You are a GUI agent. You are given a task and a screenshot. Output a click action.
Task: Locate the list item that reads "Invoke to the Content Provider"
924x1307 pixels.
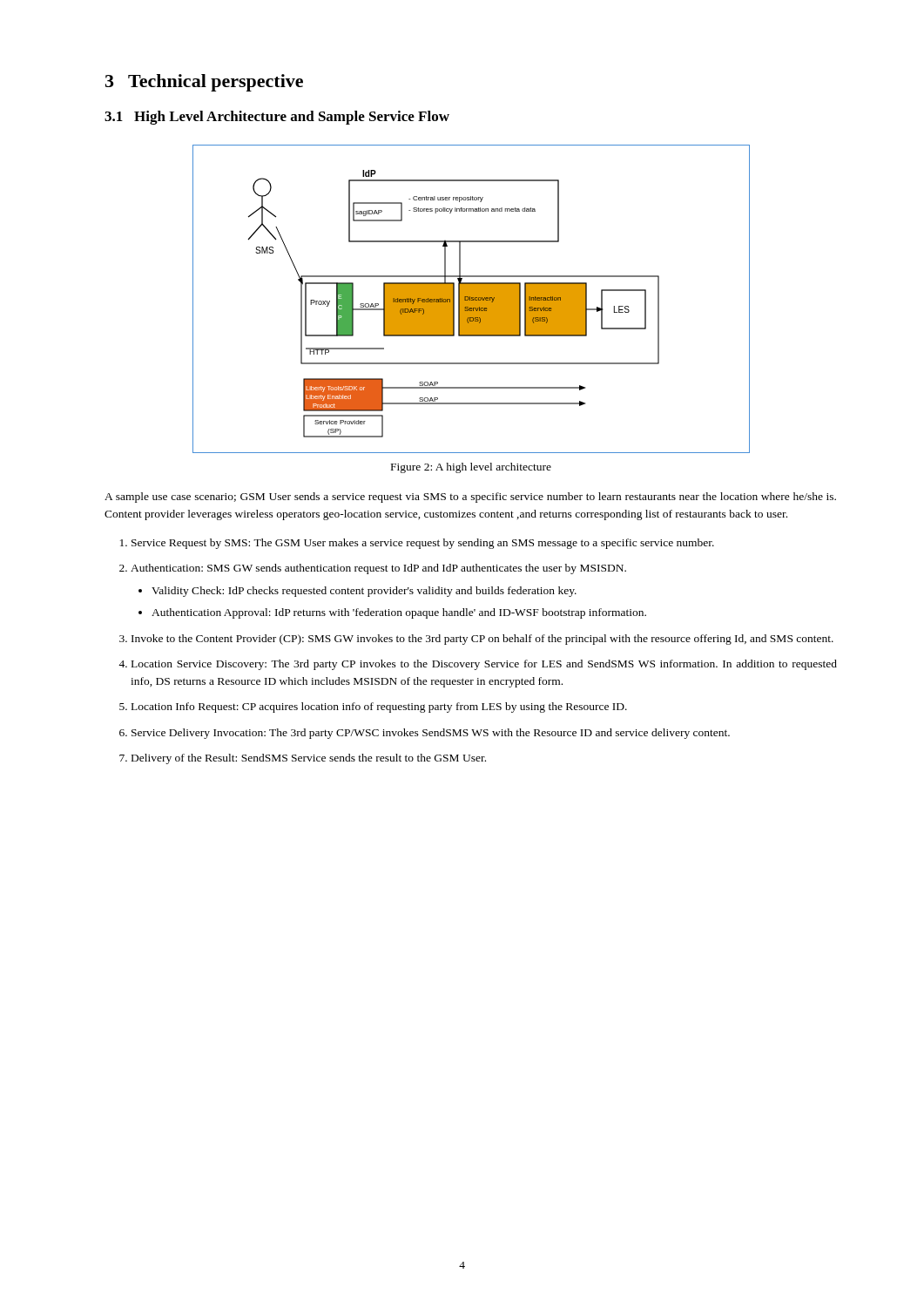click(482, 638)
